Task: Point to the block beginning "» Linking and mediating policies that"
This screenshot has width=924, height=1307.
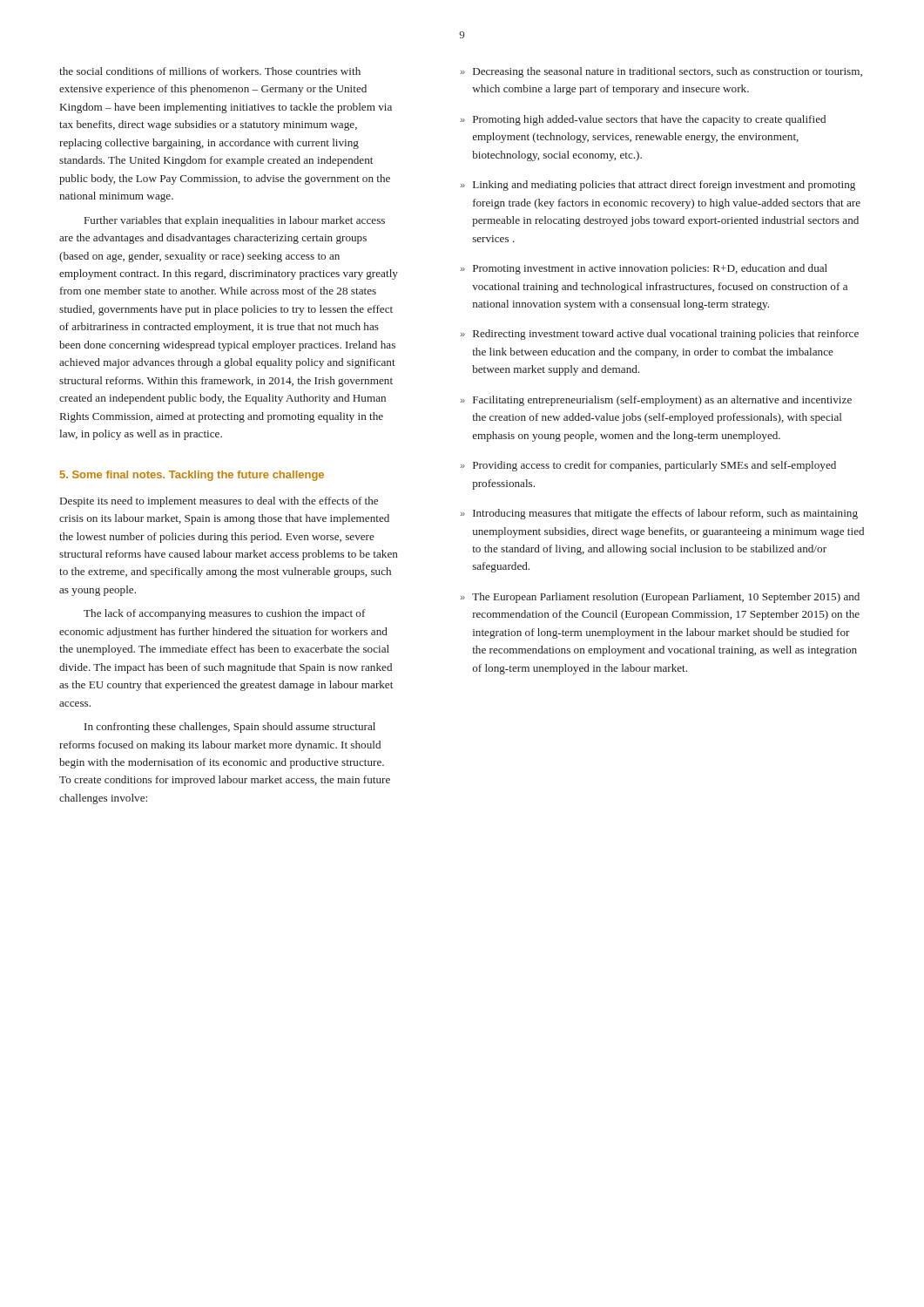Action: (662, 212)
